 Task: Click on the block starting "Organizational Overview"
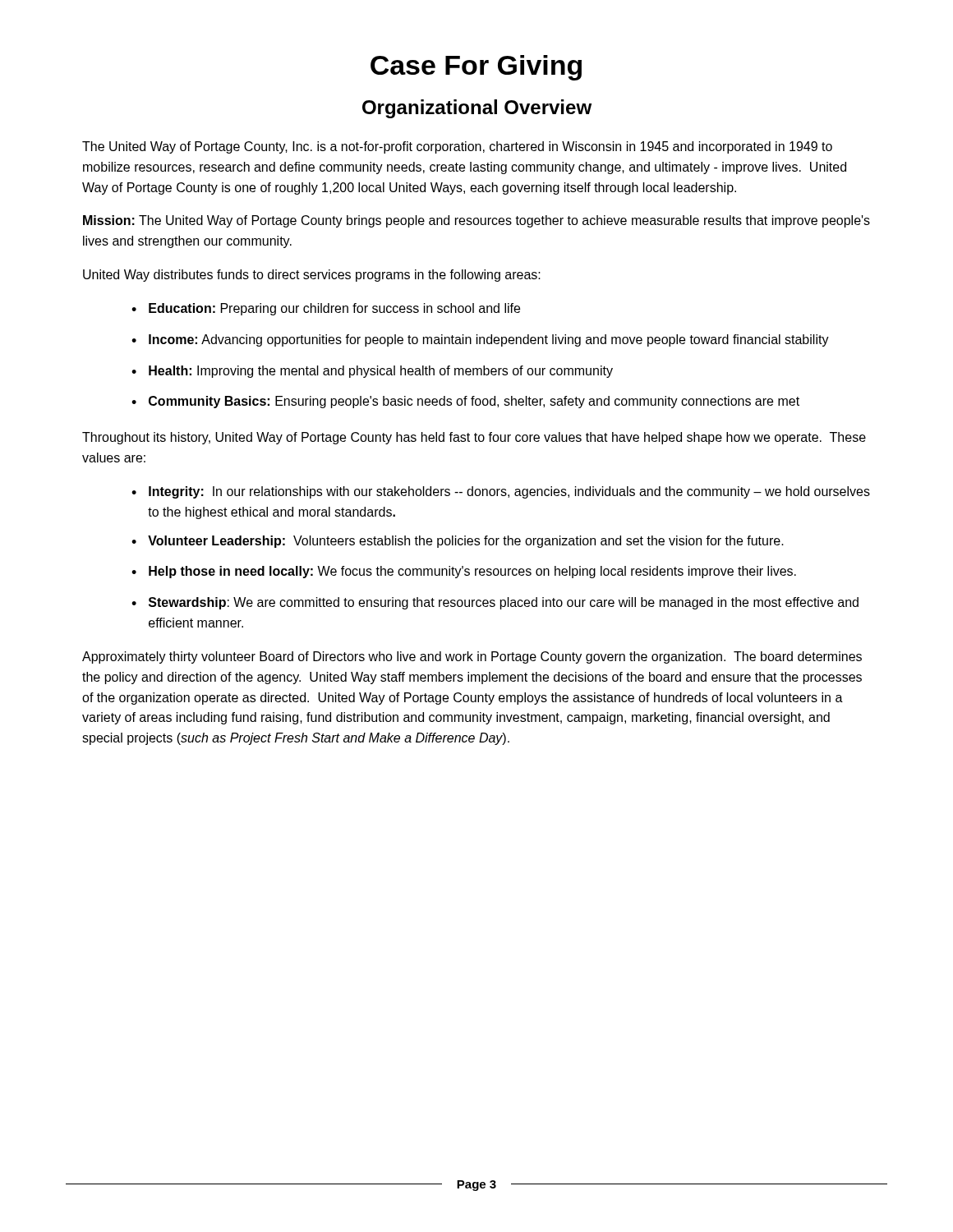(476, 108)
